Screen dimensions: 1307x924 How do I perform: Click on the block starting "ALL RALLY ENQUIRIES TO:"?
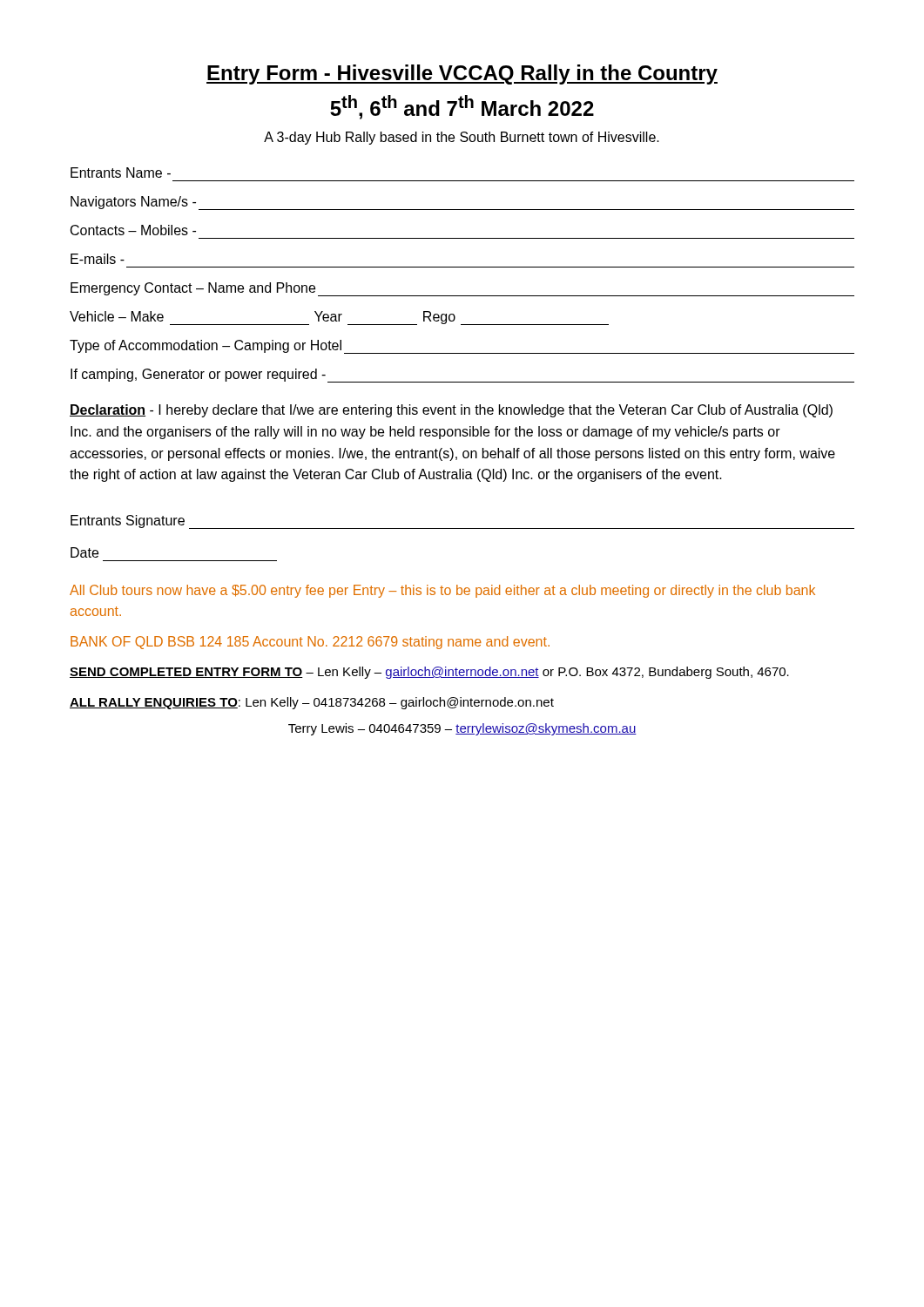tap(312, 702)
